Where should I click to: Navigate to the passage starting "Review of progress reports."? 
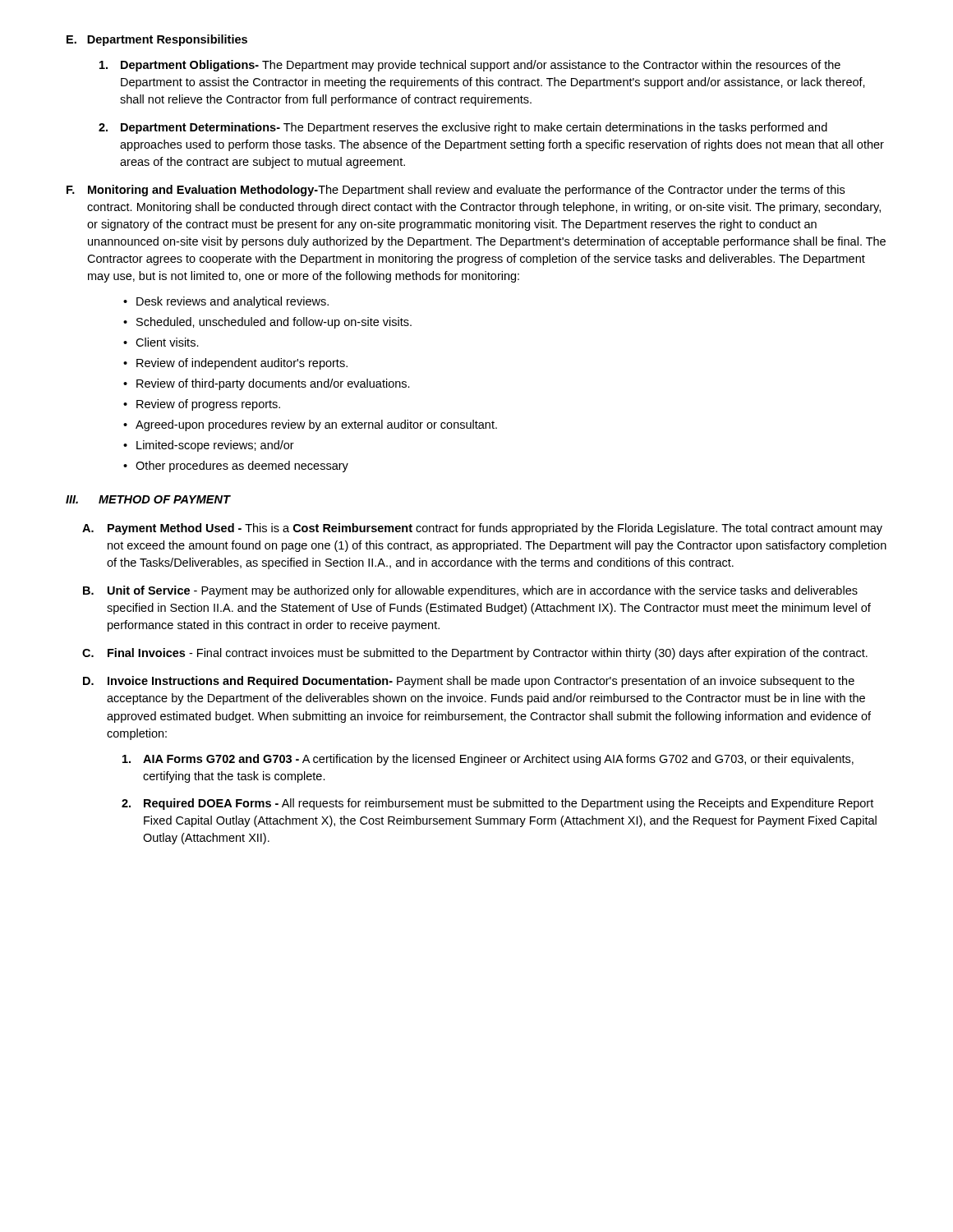[x=202, y=405]
